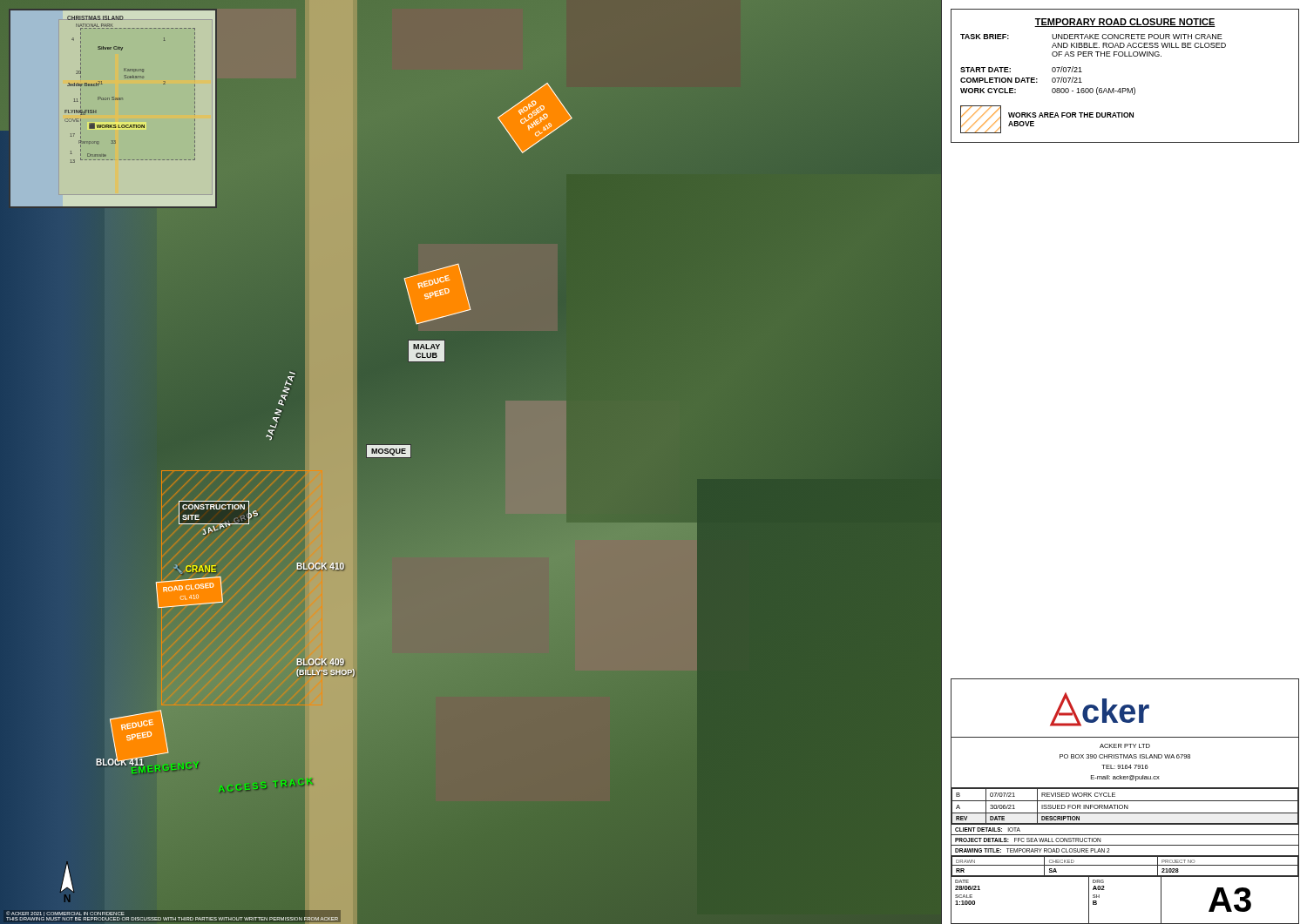Find the table that mentions "ISSUED FOR INFORMATION"
Viewport: 1307px width, 924px height.
pos(1125,801)
